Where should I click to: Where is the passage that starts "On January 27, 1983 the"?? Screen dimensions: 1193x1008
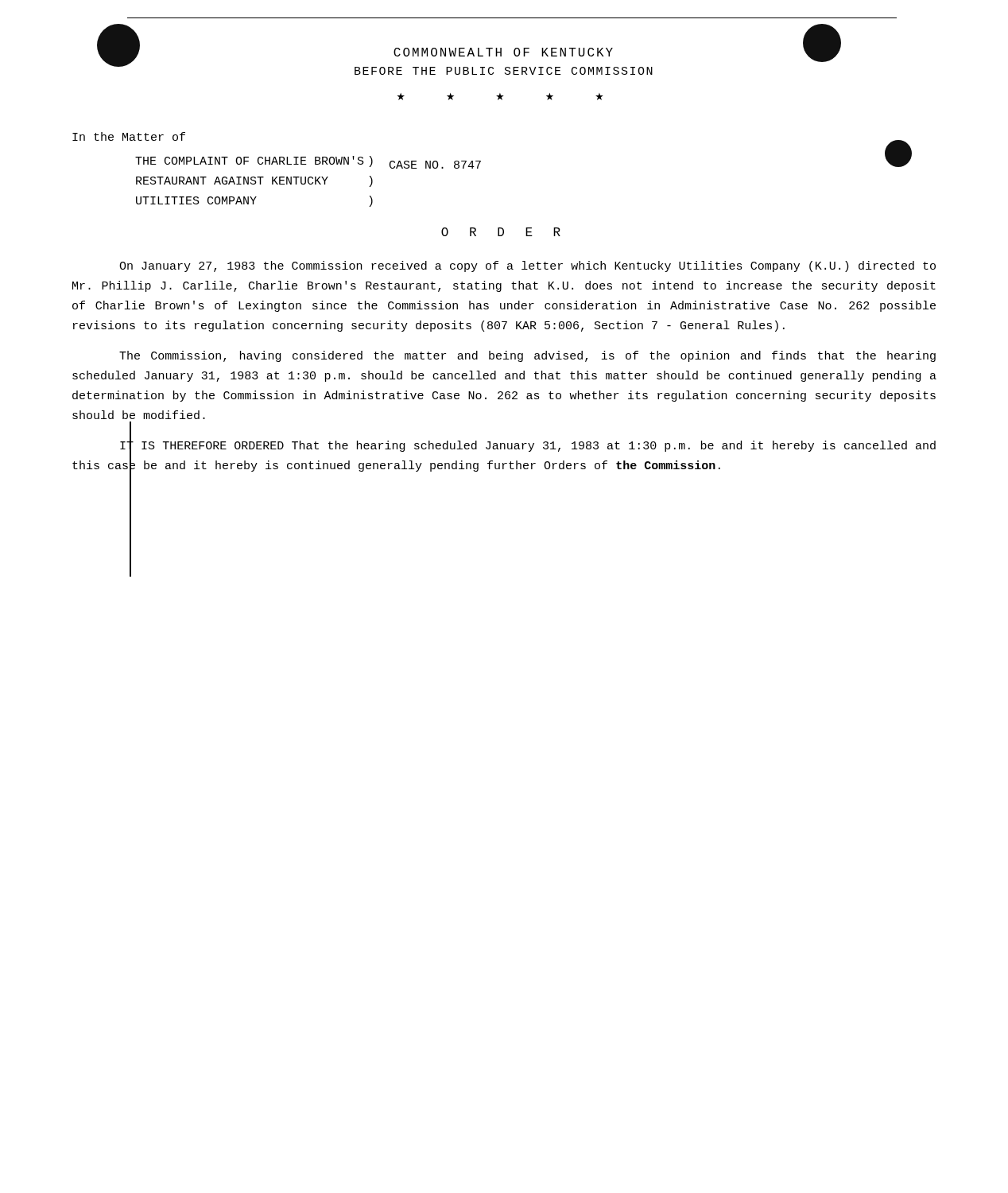pos(504,297)
